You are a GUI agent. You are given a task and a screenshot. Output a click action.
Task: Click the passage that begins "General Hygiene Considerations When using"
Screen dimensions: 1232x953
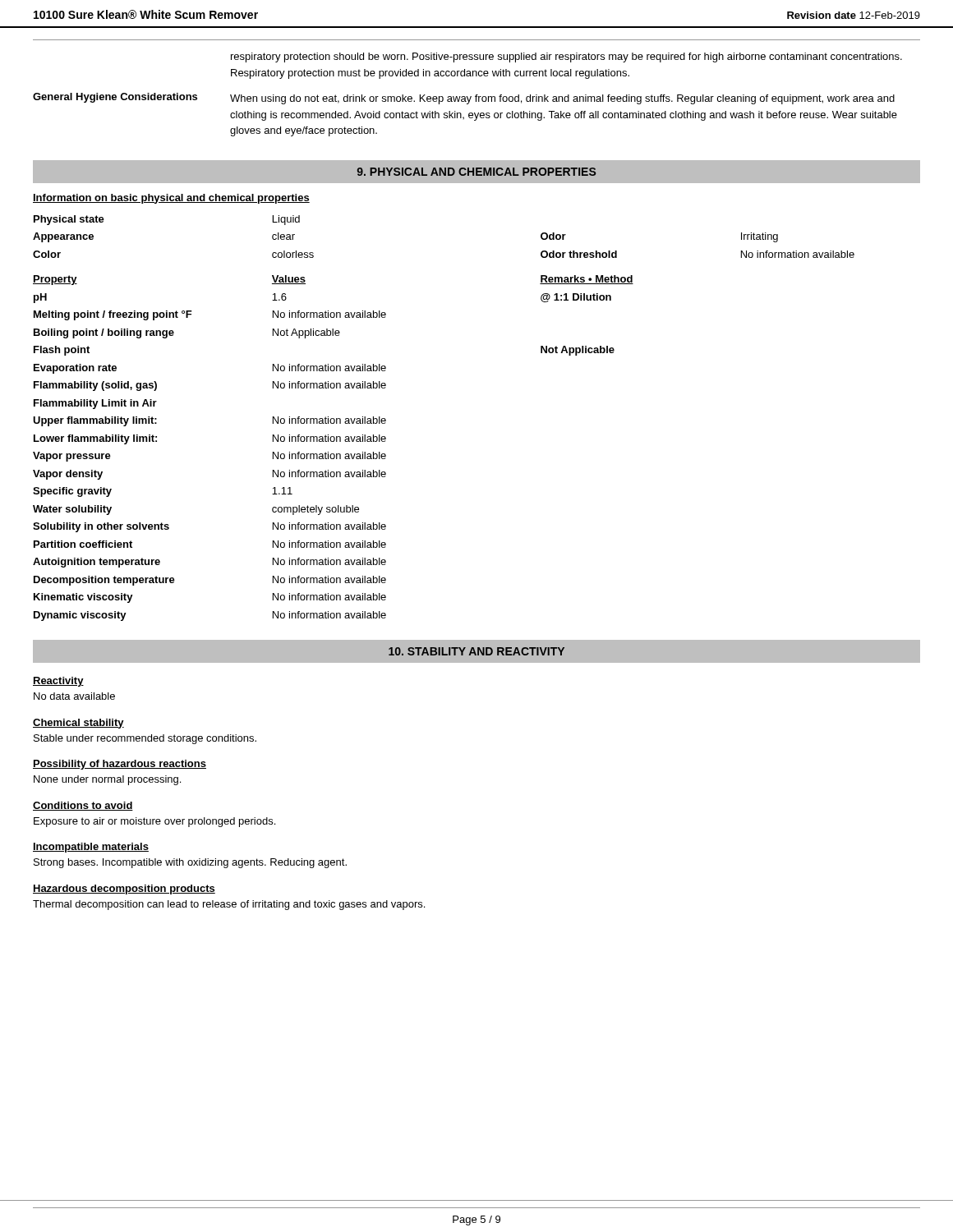(x=476, y=114)
